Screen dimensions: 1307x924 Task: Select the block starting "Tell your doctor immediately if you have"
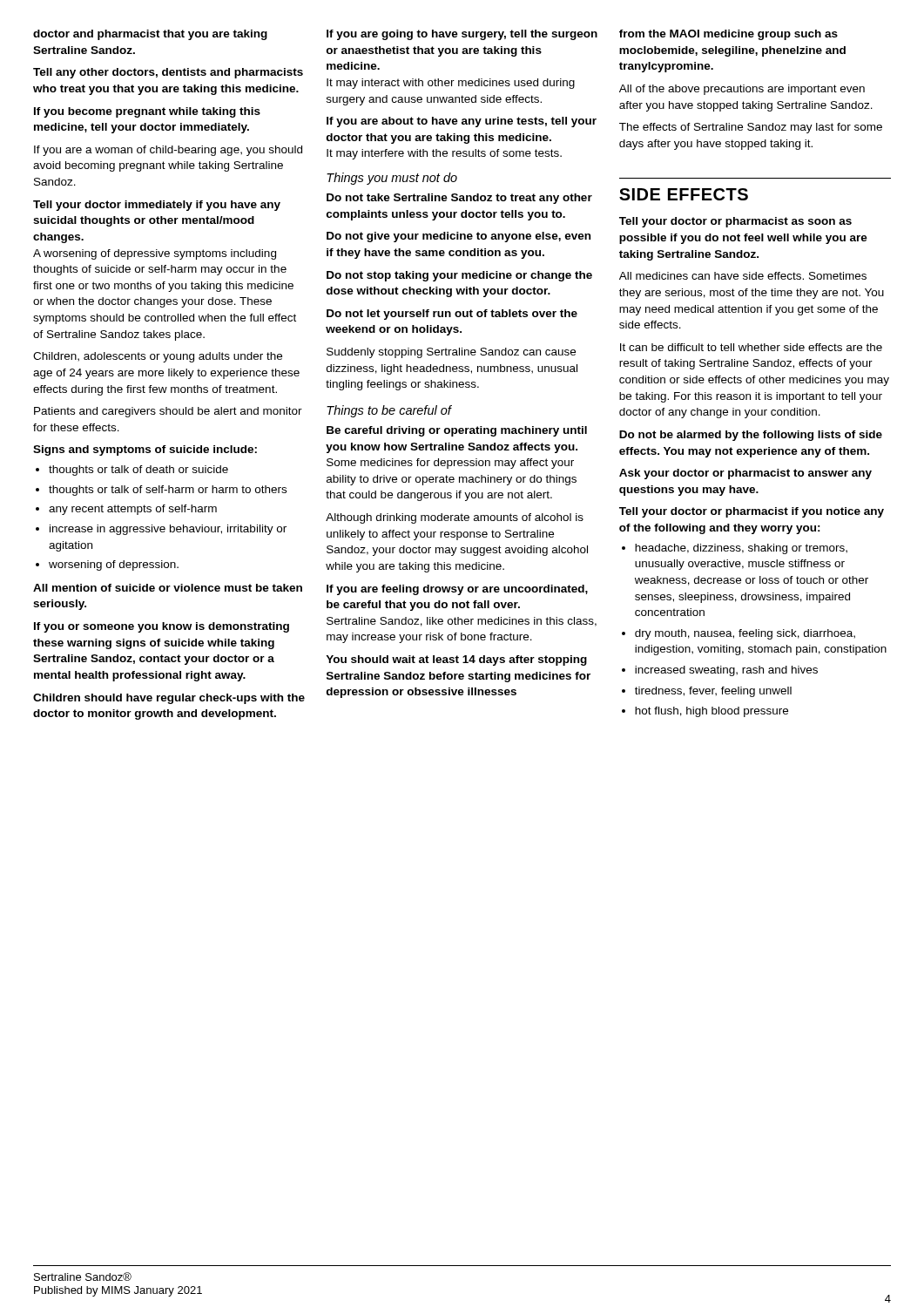(165, 269)
